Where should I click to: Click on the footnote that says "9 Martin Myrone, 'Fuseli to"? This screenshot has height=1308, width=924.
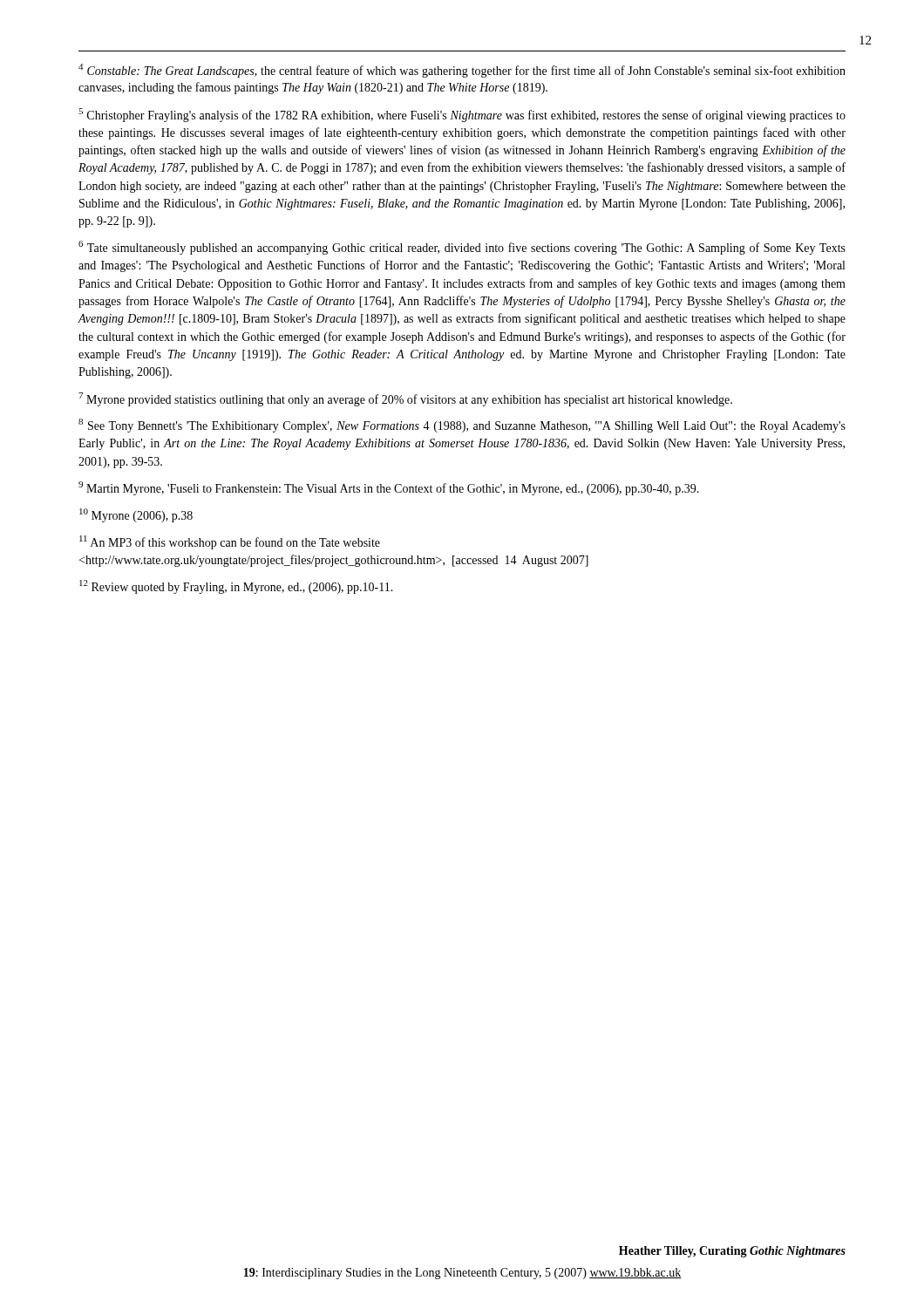click(389, 487)
